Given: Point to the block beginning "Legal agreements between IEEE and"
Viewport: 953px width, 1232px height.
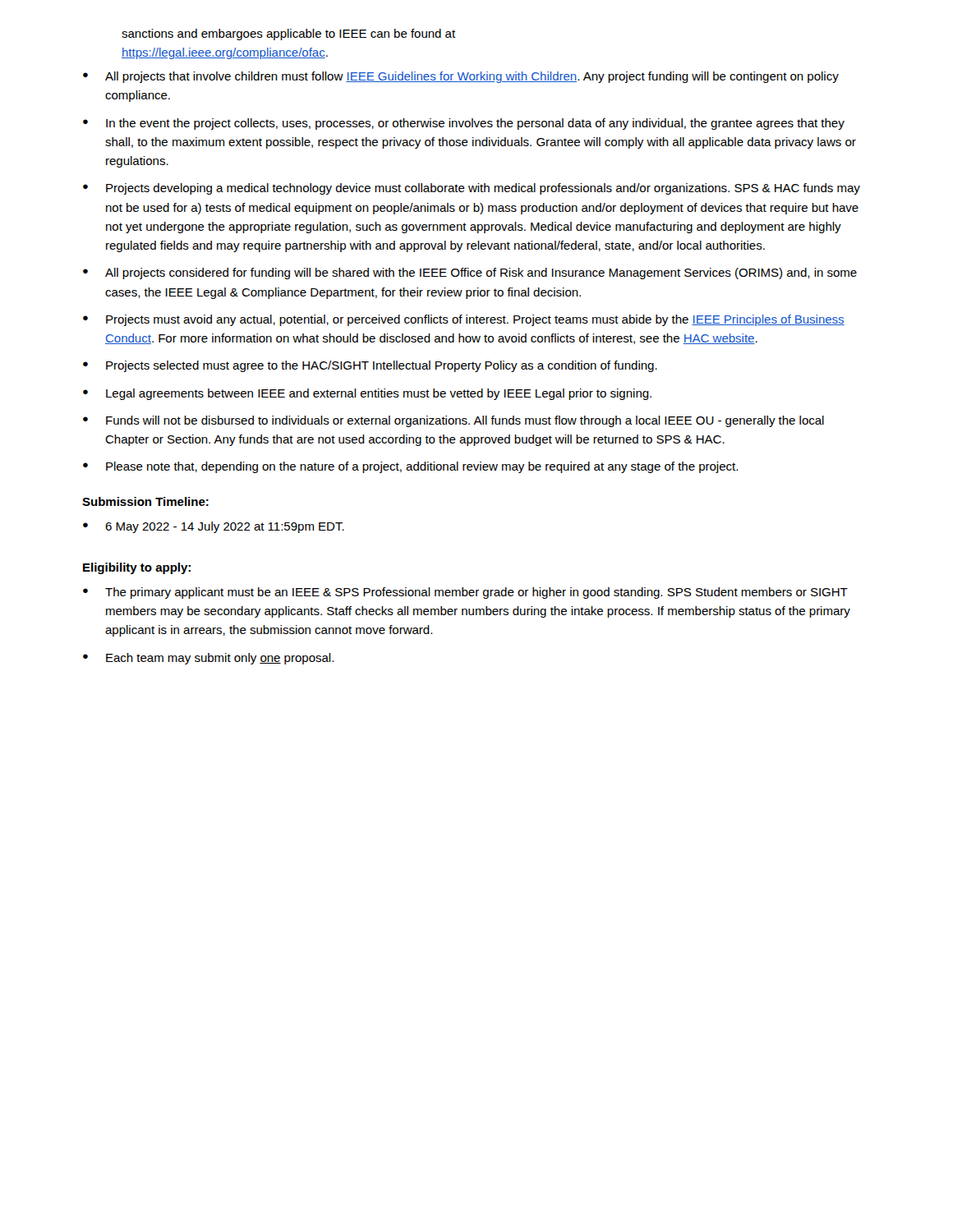Looking at the screenshot, I should [379, 393].
